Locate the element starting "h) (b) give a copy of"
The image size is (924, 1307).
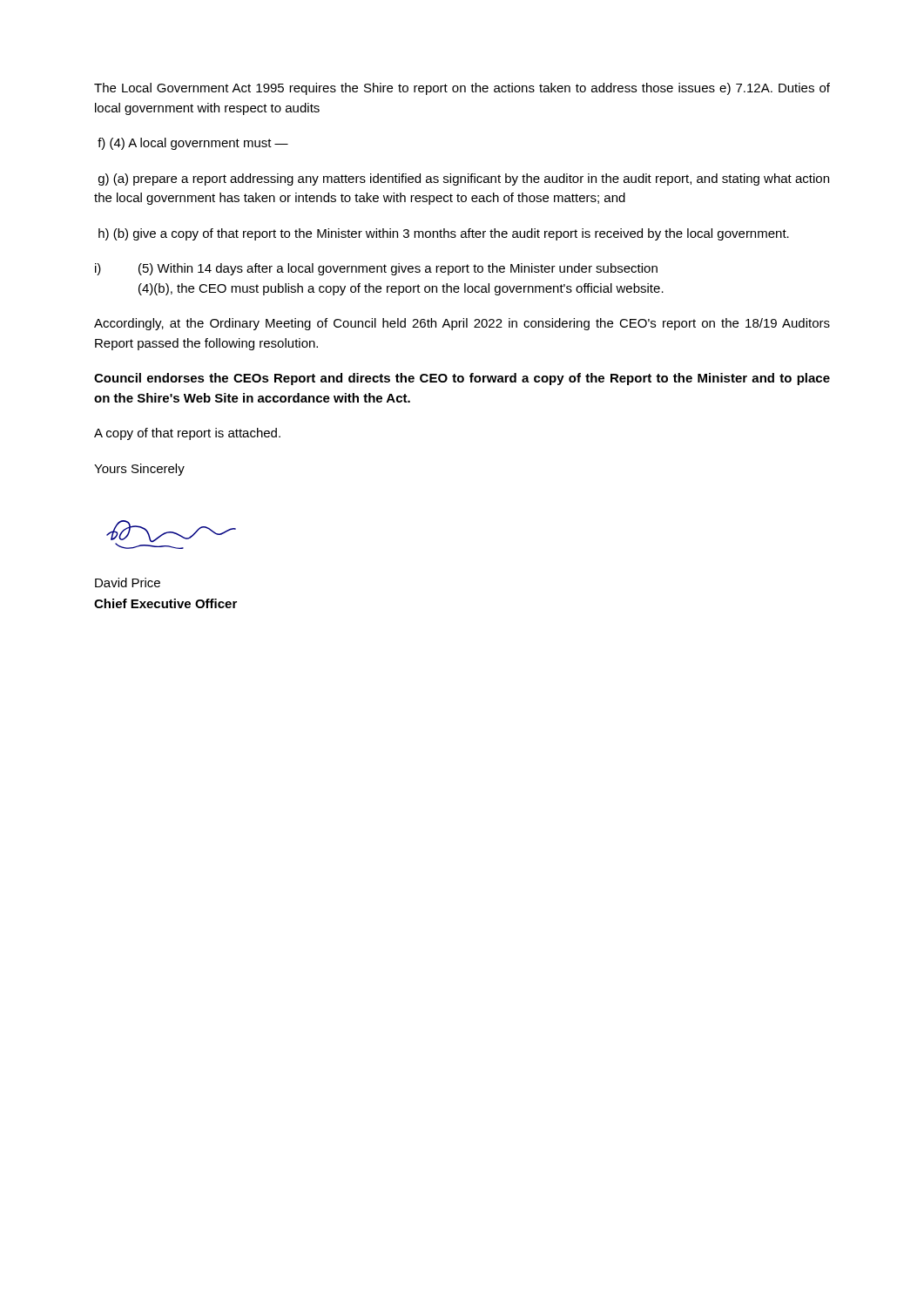442,233
